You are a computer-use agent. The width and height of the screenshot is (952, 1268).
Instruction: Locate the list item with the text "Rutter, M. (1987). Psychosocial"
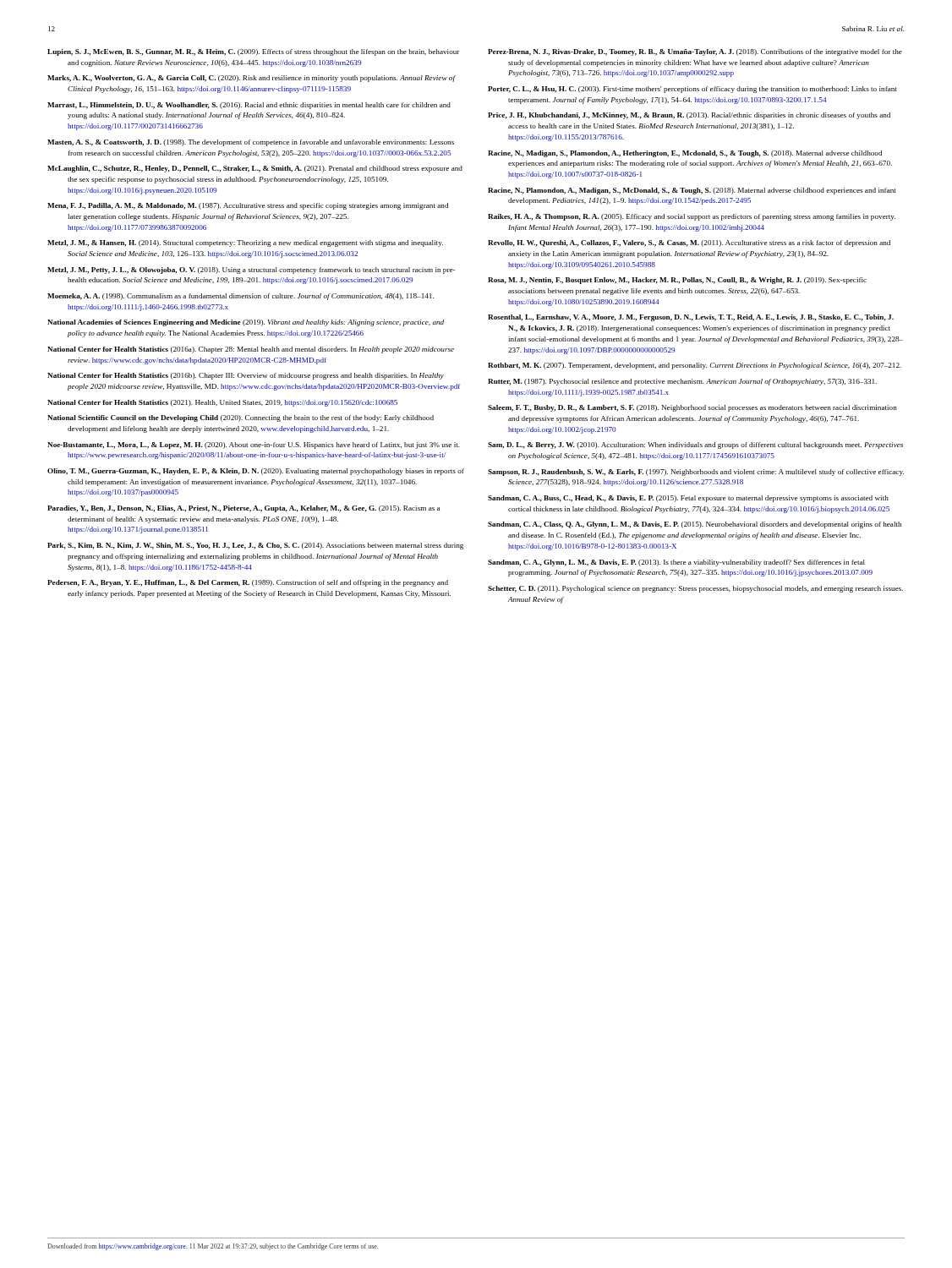pos(682,386)
